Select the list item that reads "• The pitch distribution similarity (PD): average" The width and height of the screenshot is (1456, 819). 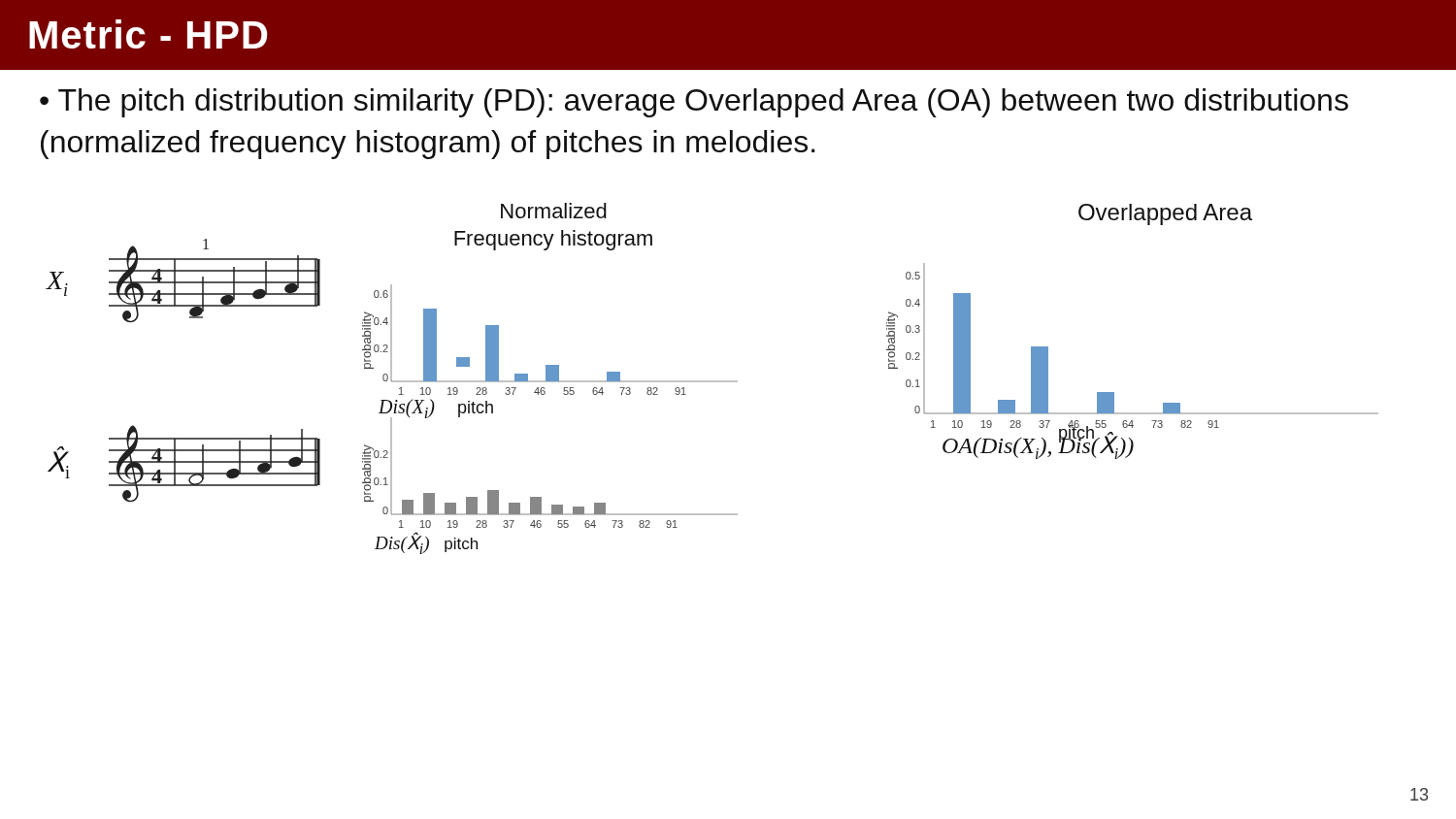click(x=733, y=121)
